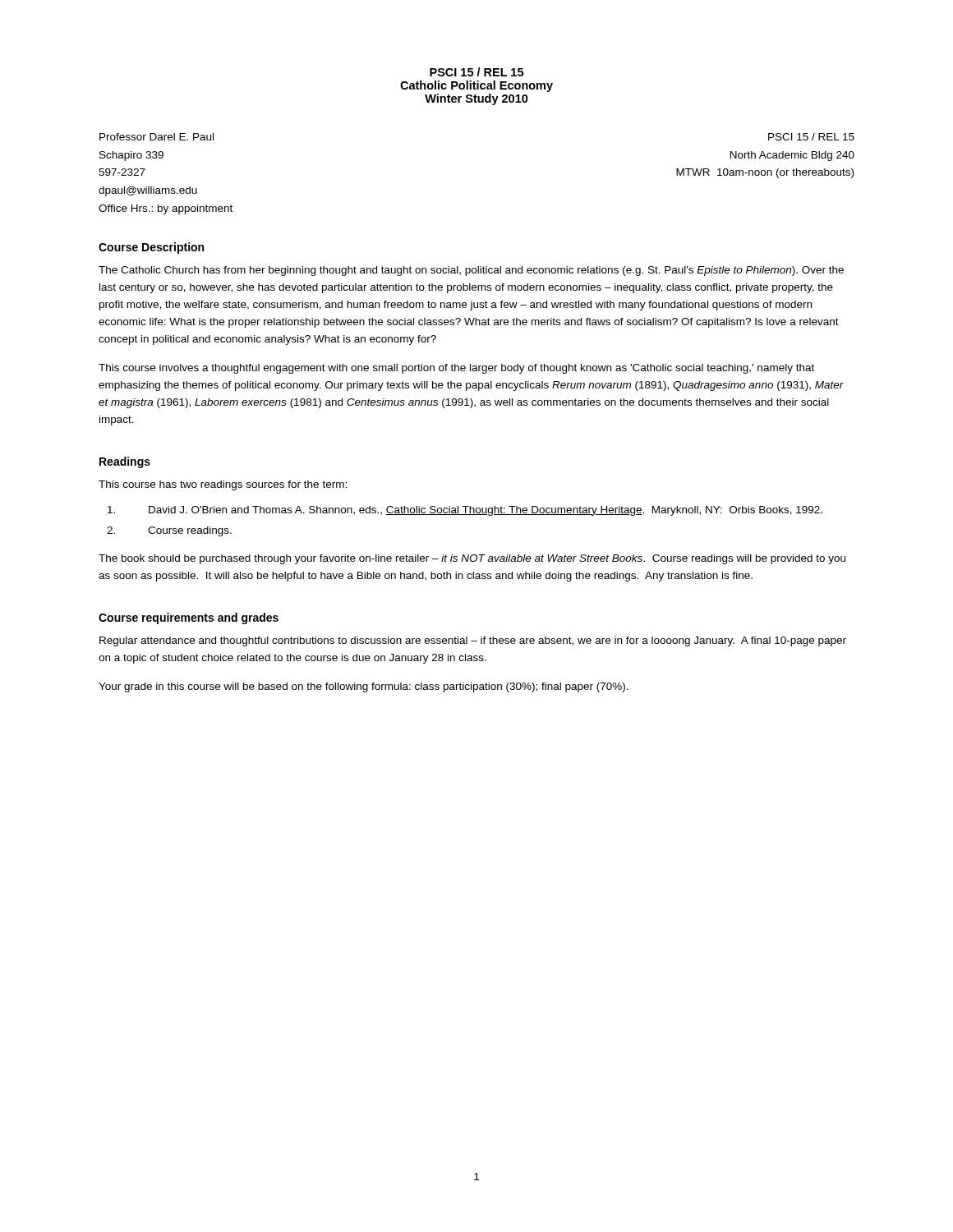The image size is (953, 1232).
Task: Find the title on this page that starts "PSCI 15 /"
Action: pos(476,85)
